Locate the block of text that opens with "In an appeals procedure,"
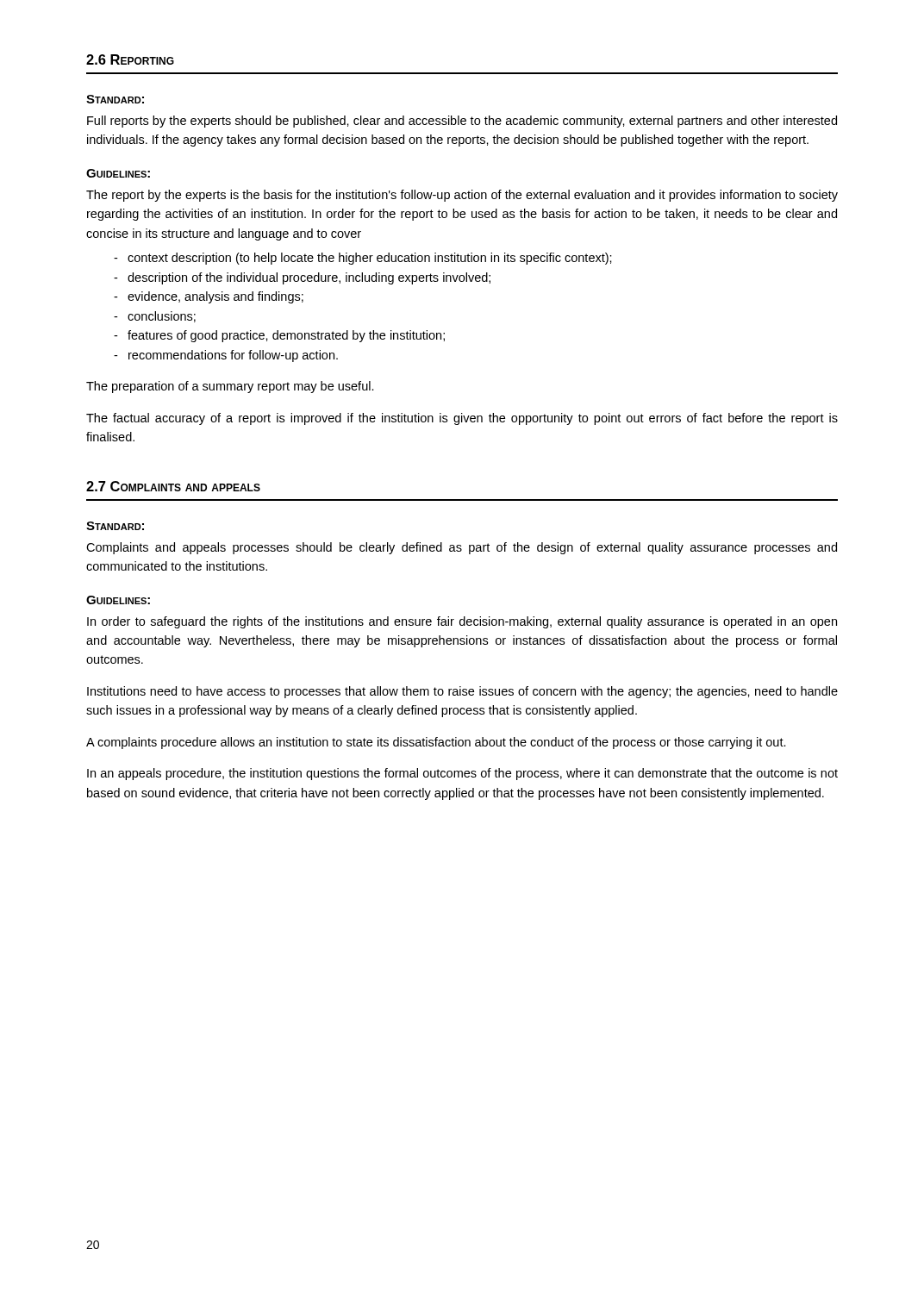Viewport: 924px width, 1293px height. click(462, 783)
